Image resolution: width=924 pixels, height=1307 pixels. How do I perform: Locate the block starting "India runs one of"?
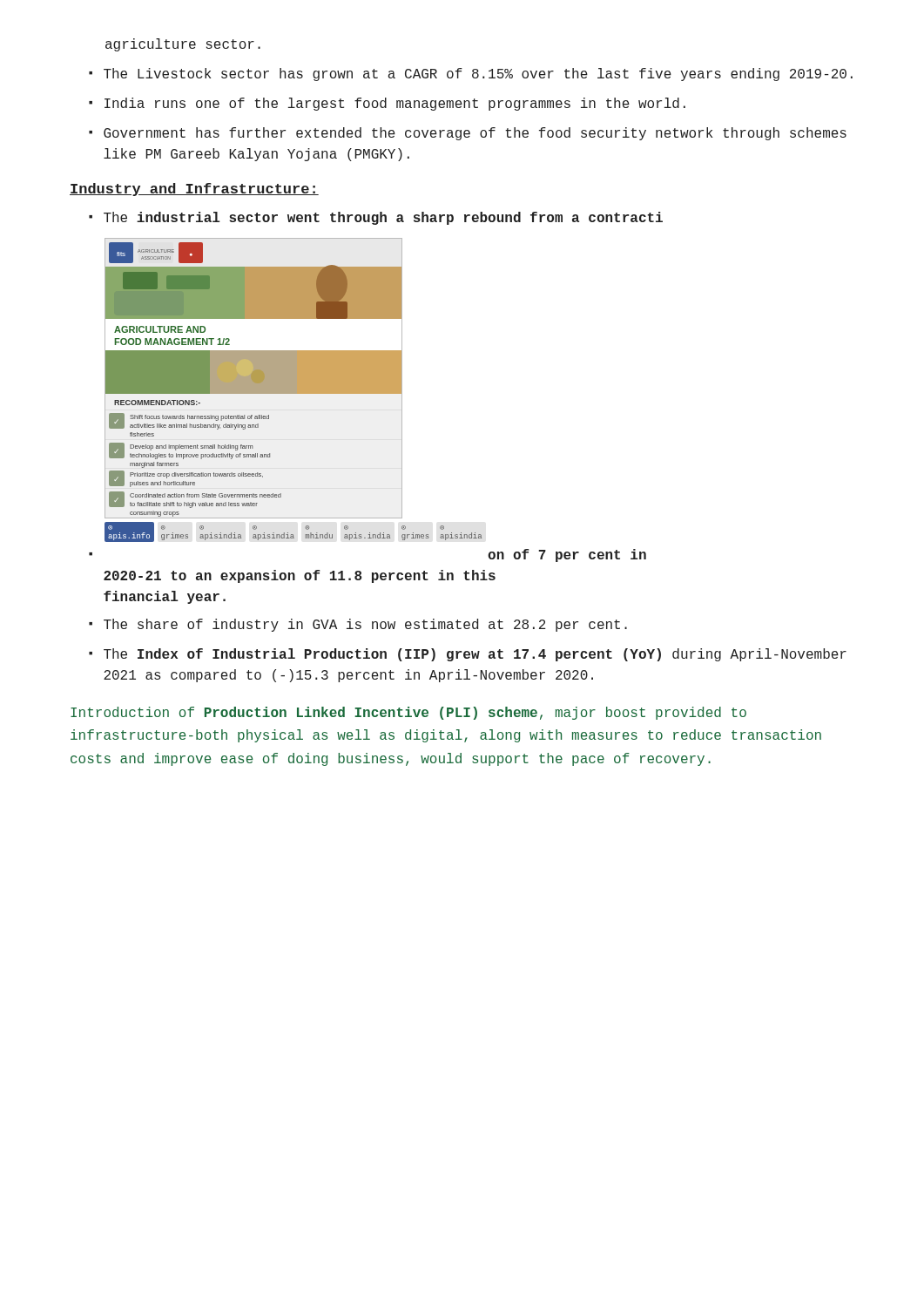tap(396, 105)
